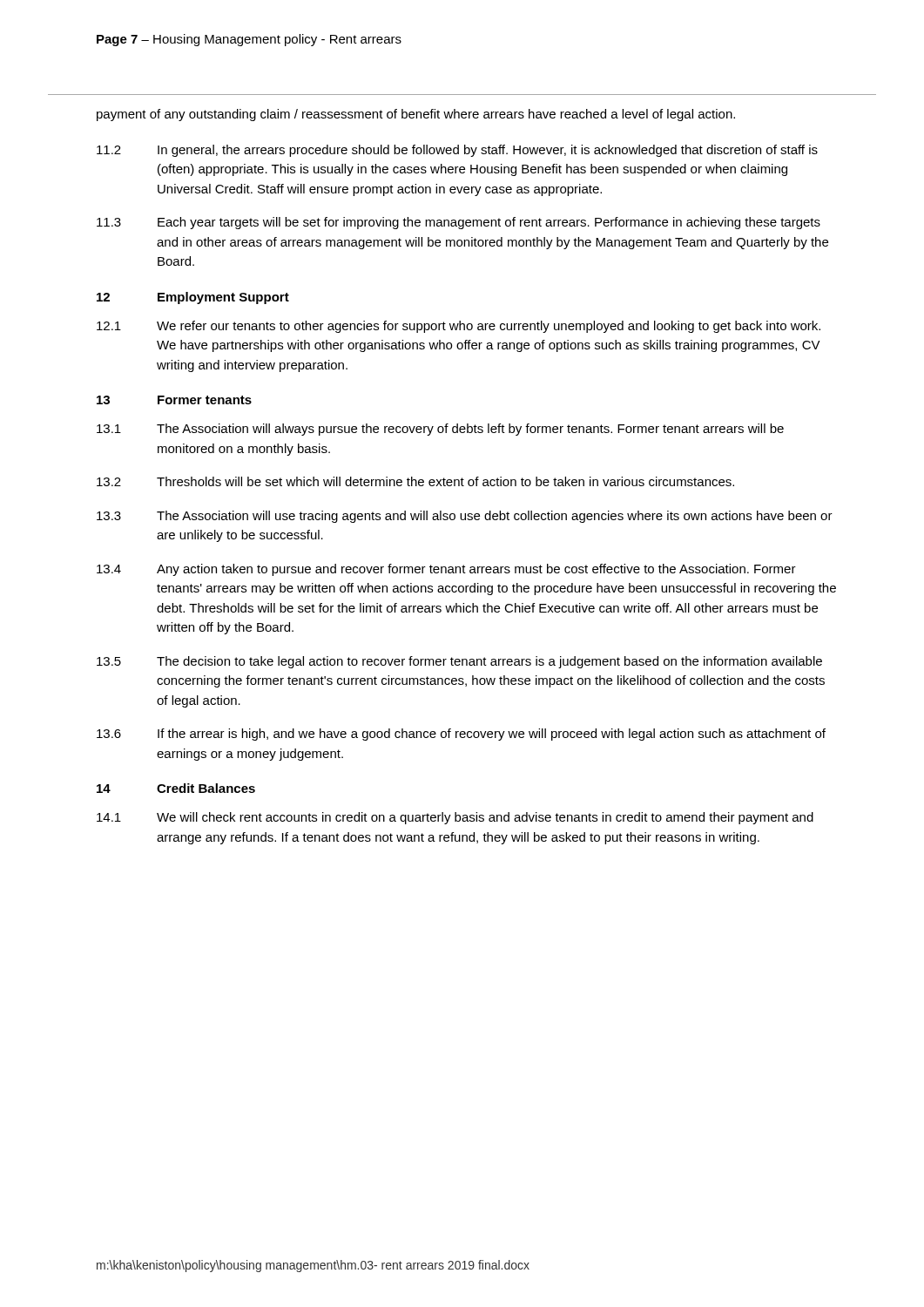
Task: Navigate to the text starting "14 Credit Balances"
Action: (x=176, y=788)
